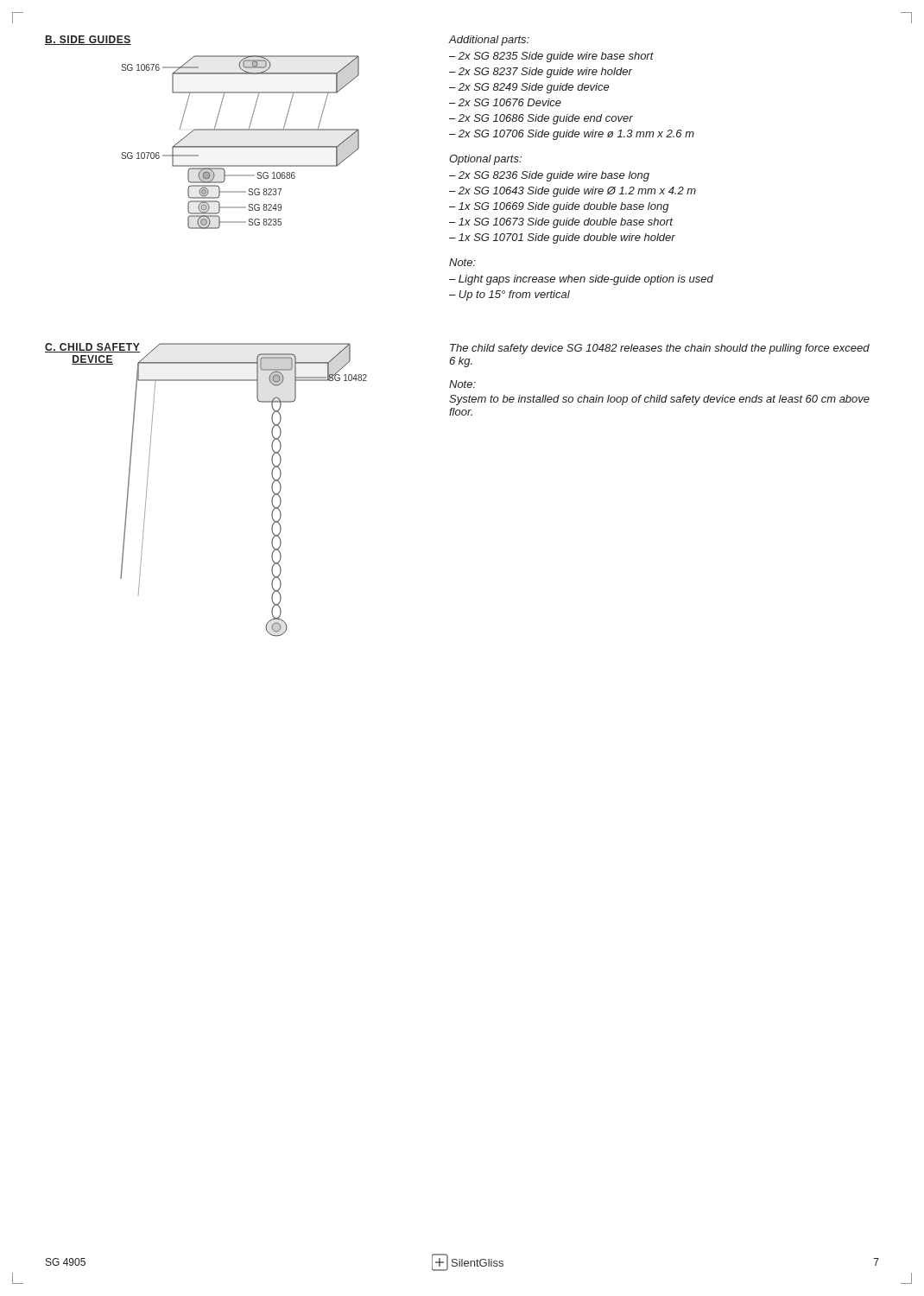Select the element starting "2x SG 8236"
924x1296 pixels.
(554, 175)
